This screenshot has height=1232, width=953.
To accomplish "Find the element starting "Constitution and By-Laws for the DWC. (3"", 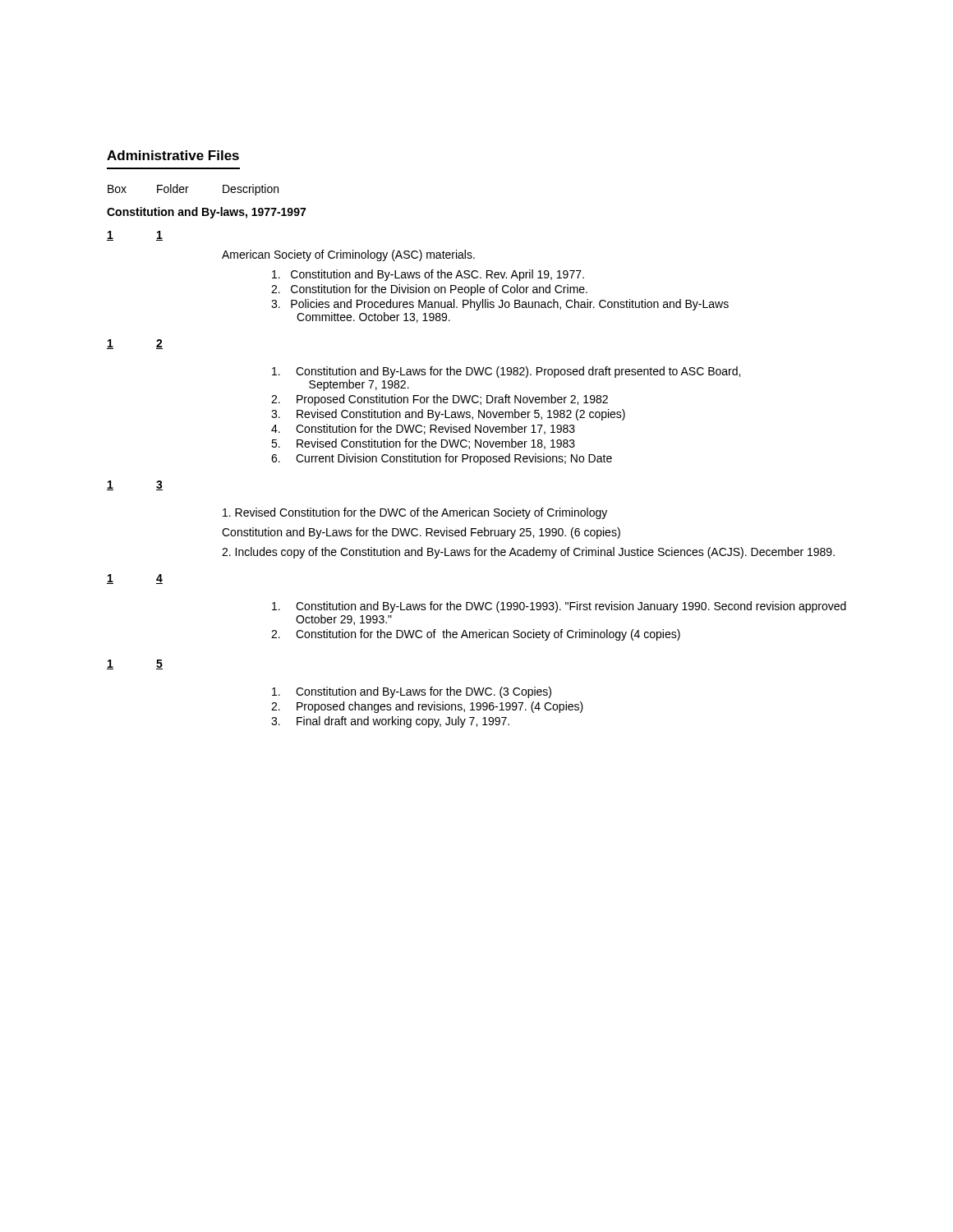I will pos(412,692).
